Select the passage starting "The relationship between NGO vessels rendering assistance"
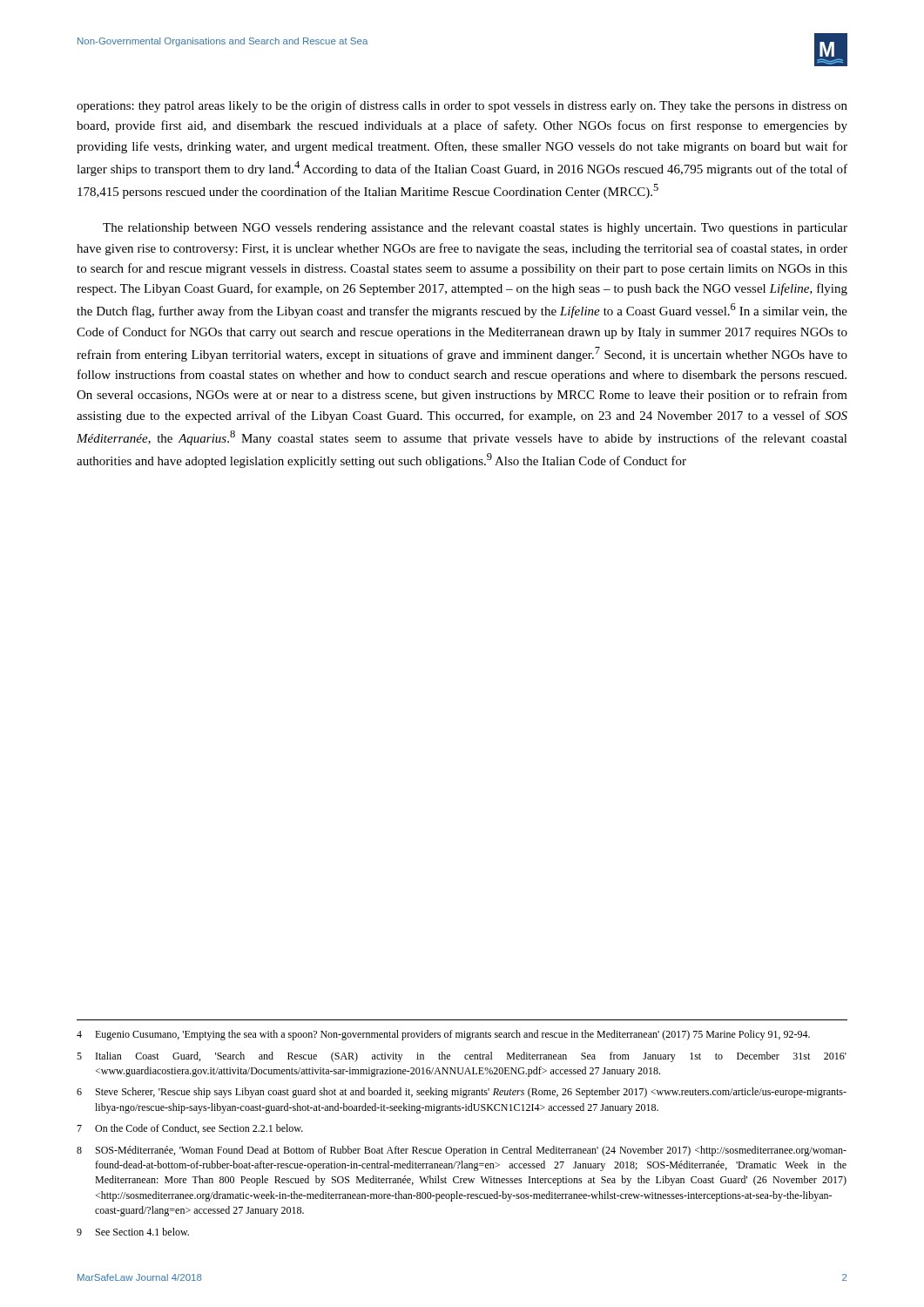The width and height of the screenshot is (924, 1307). click(x=462, y=345)
